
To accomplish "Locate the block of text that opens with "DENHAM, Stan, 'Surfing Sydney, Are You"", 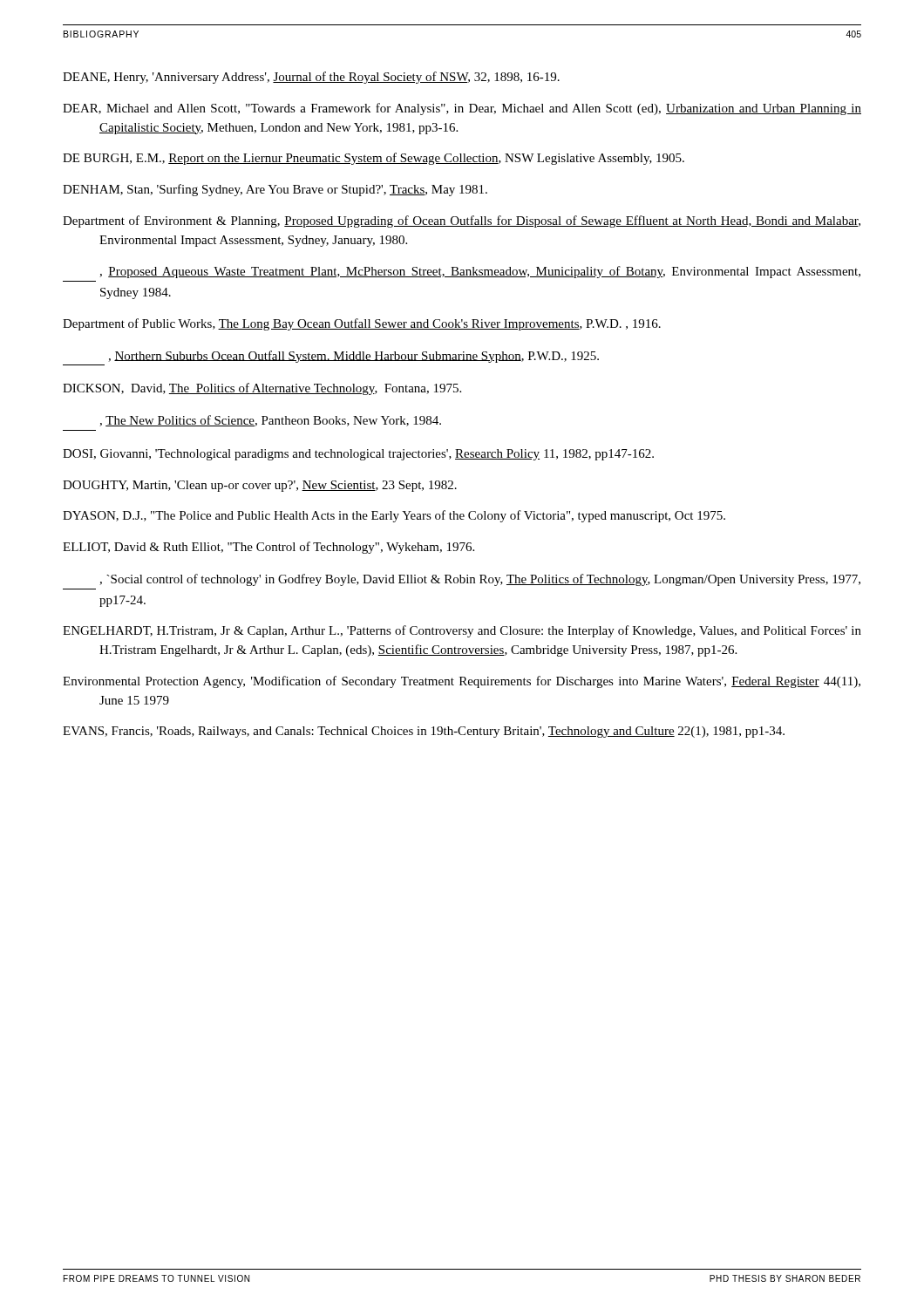I will [275, 189].
